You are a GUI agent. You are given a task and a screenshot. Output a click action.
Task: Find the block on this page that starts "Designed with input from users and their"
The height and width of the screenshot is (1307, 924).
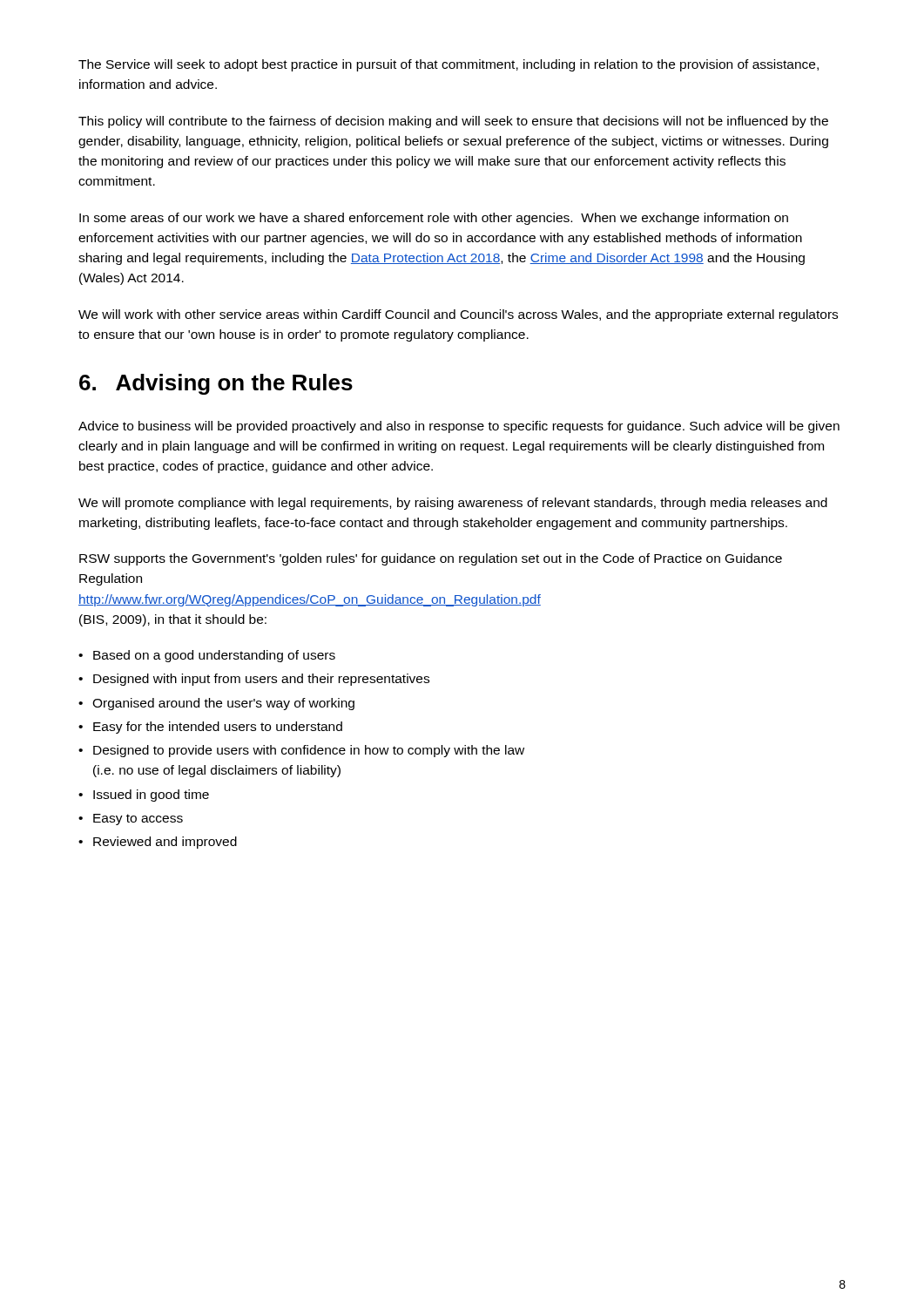coord(261,679)
